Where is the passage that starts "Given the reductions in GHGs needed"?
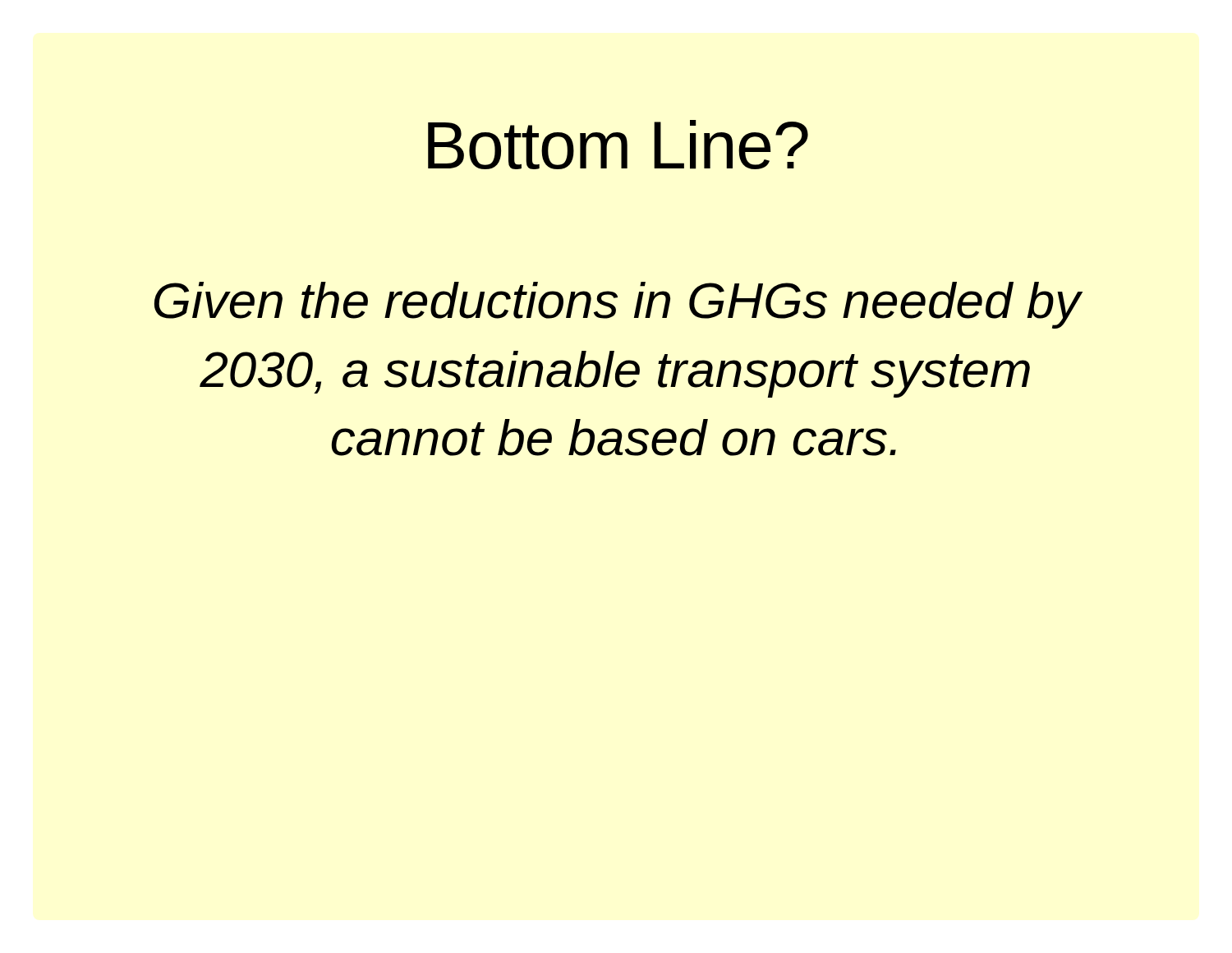Screen dimensions: 953x1232 [x=616, y=369]
